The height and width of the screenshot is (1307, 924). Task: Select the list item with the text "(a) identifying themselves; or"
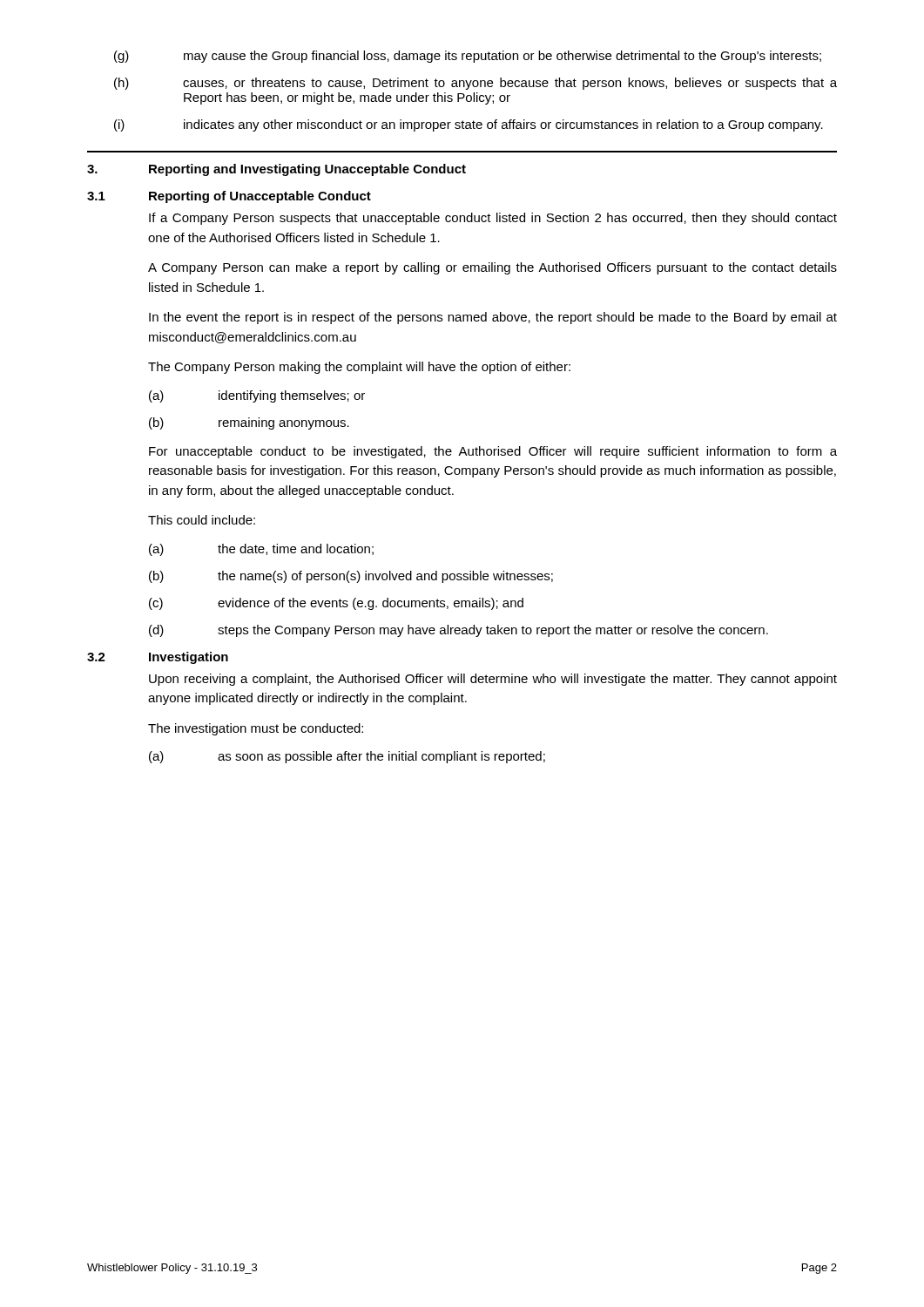click(257, 396)
